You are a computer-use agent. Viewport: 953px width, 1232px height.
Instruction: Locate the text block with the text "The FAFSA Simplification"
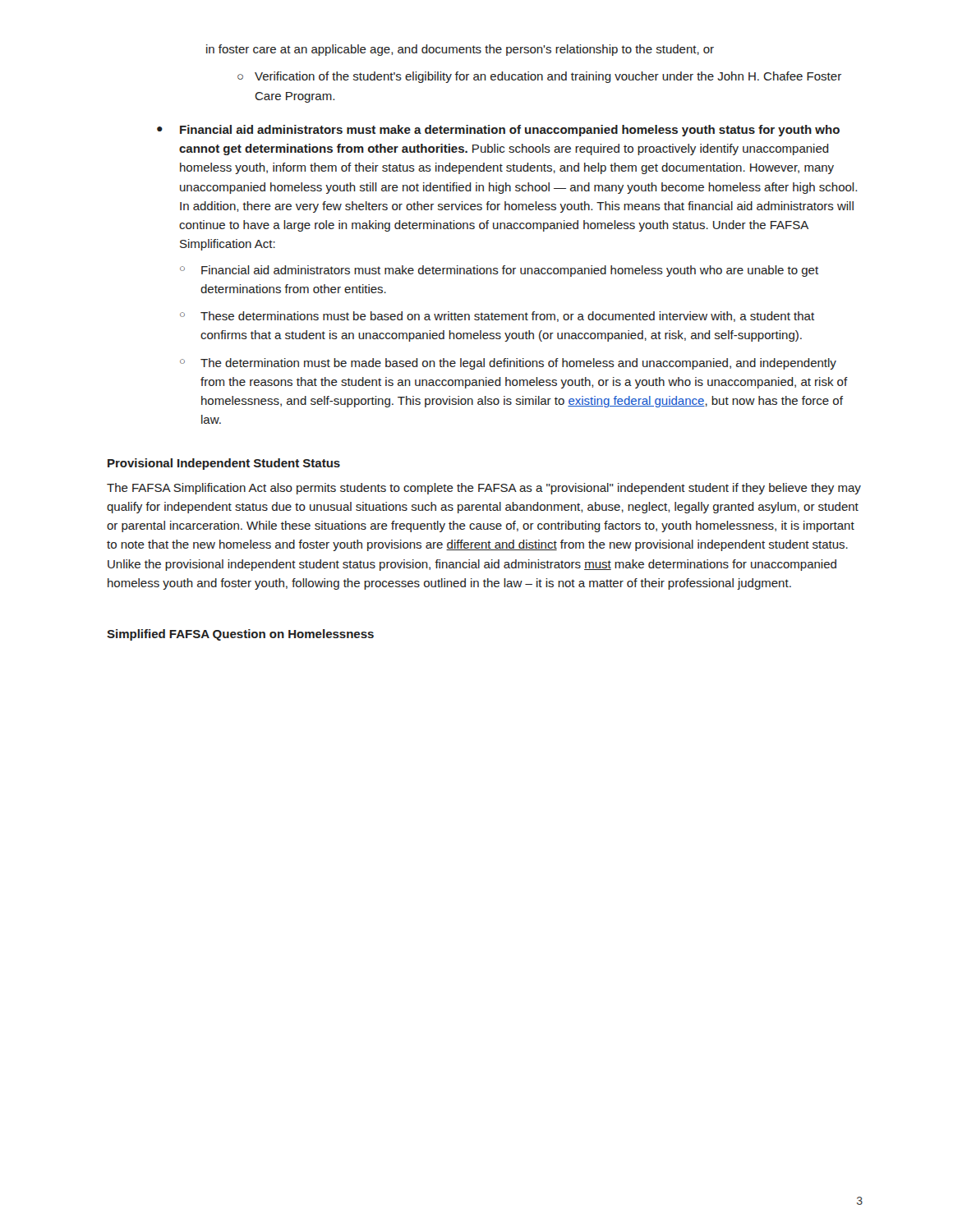click(x=484, y=535)
